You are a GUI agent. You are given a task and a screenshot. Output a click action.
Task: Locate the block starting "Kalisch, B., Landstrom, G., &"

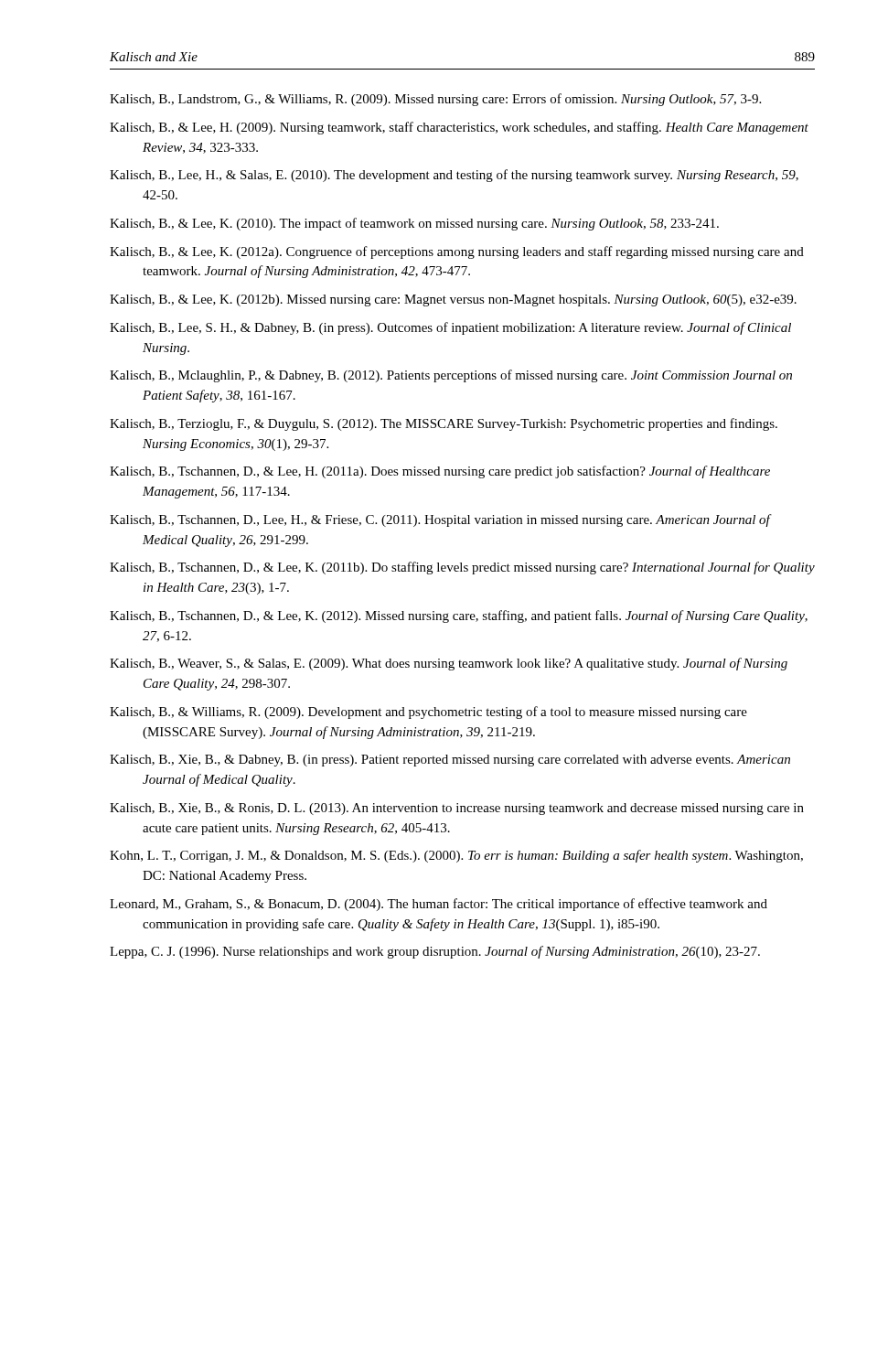click(436, 99)
